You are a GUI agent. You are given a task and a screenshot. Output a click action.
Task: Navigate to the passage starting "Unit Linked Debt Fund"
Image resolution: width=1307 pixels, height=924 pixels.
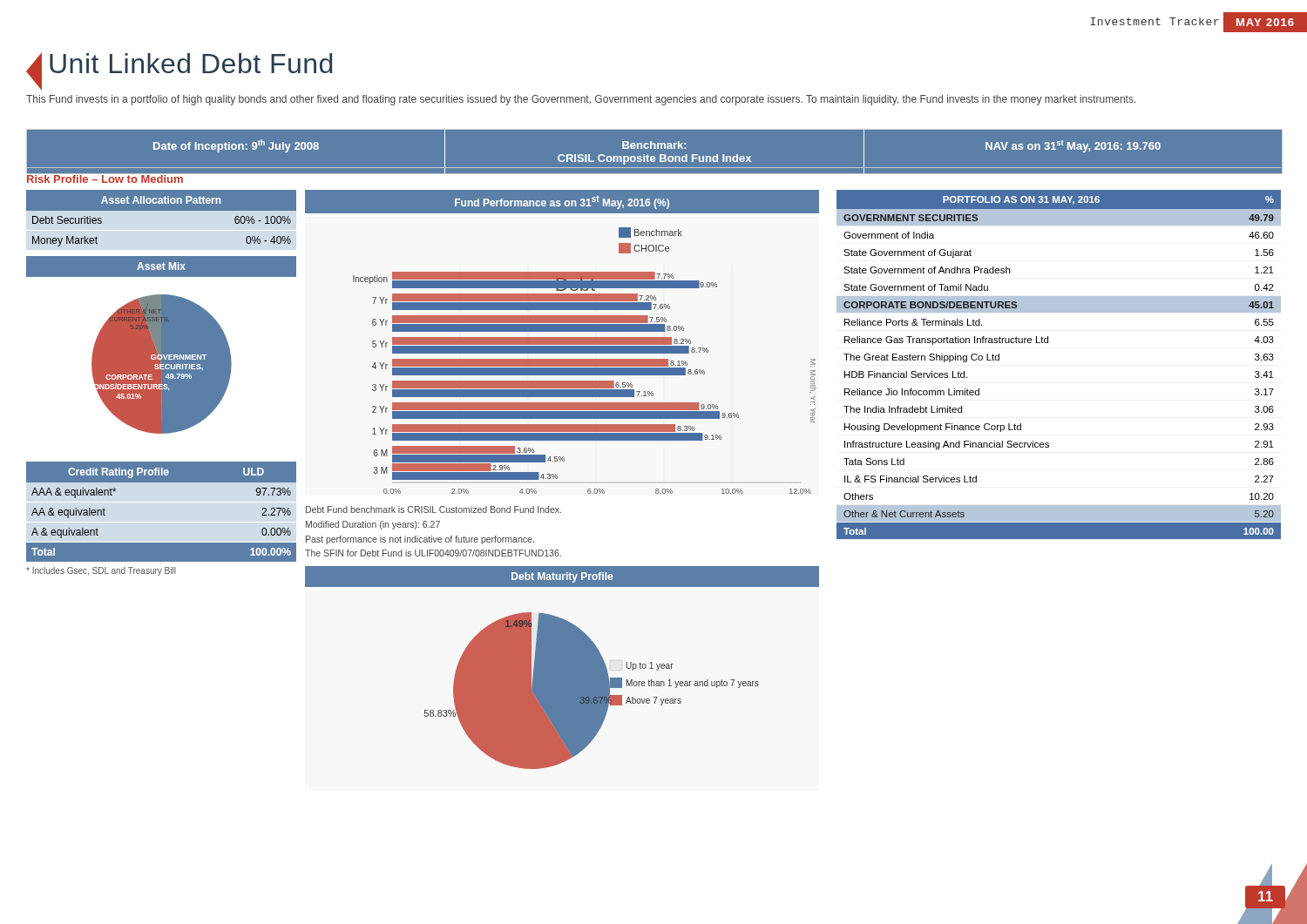191,64
